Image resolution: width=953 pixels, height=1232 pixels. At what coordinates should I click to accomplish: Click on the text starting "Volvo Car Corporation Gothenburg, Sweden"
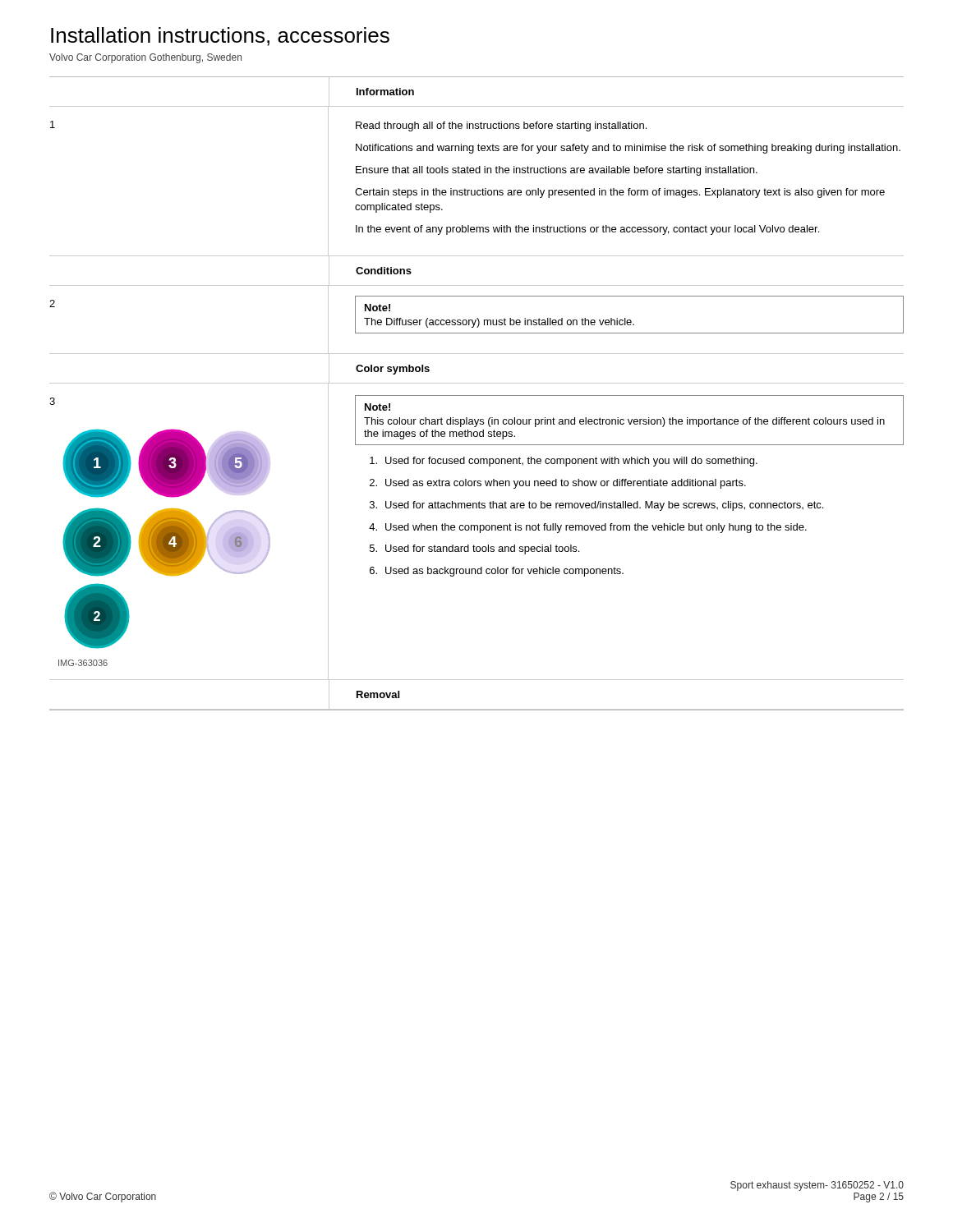tap(145, 58)
